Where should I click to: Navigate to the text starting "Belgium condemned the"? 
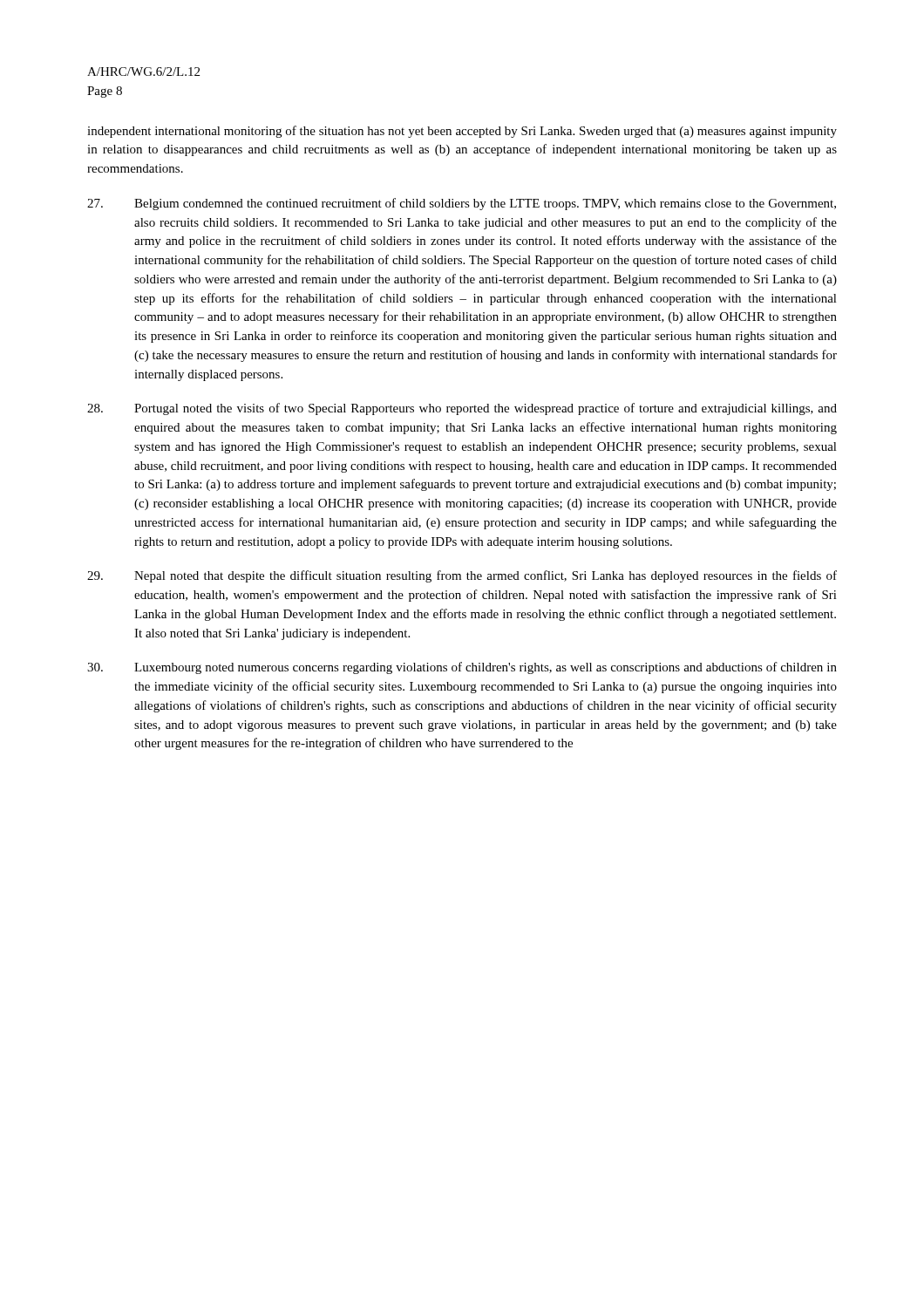462,289
